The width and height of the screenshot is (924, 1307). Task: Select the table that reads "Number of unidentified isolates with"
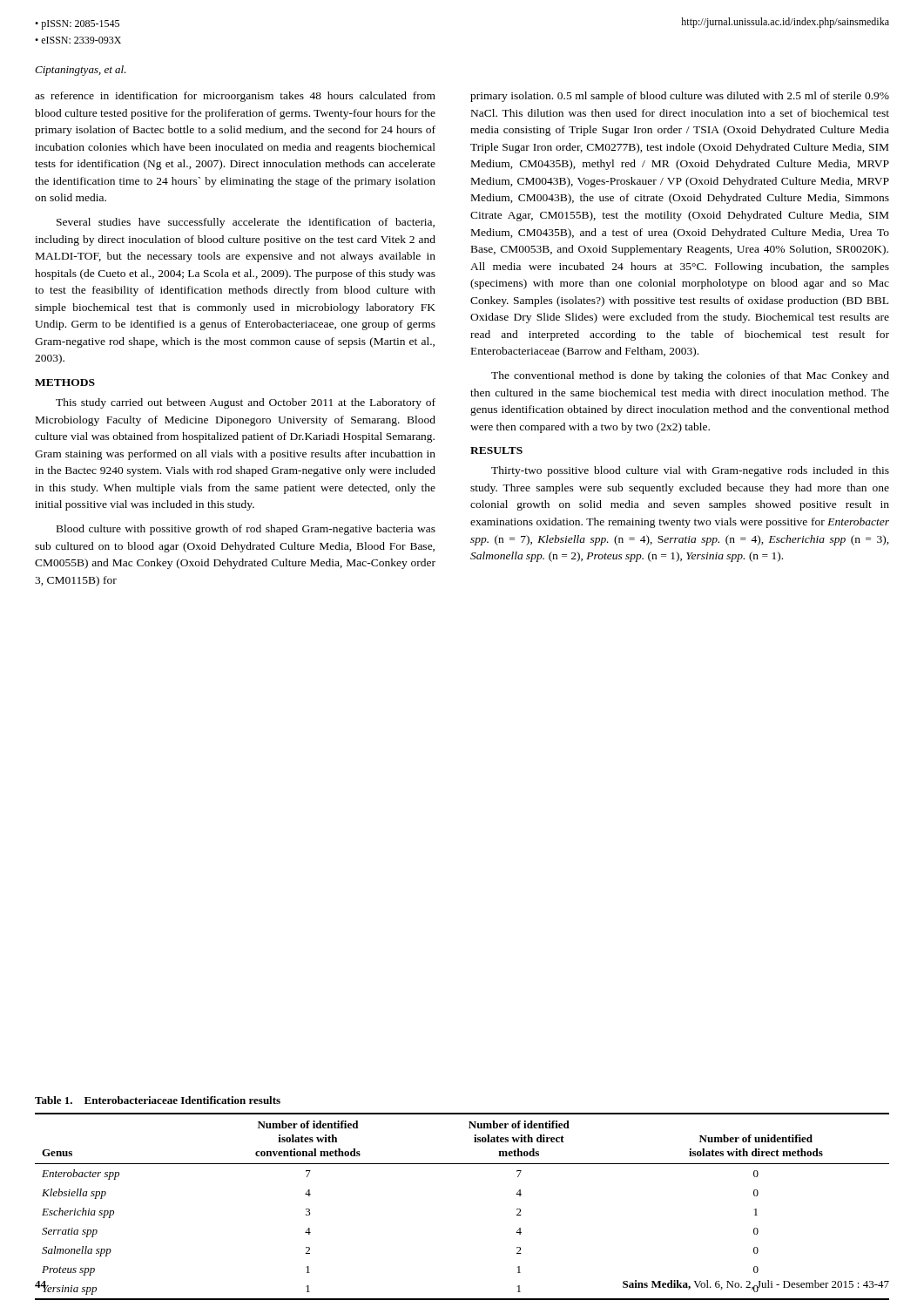462,1206
